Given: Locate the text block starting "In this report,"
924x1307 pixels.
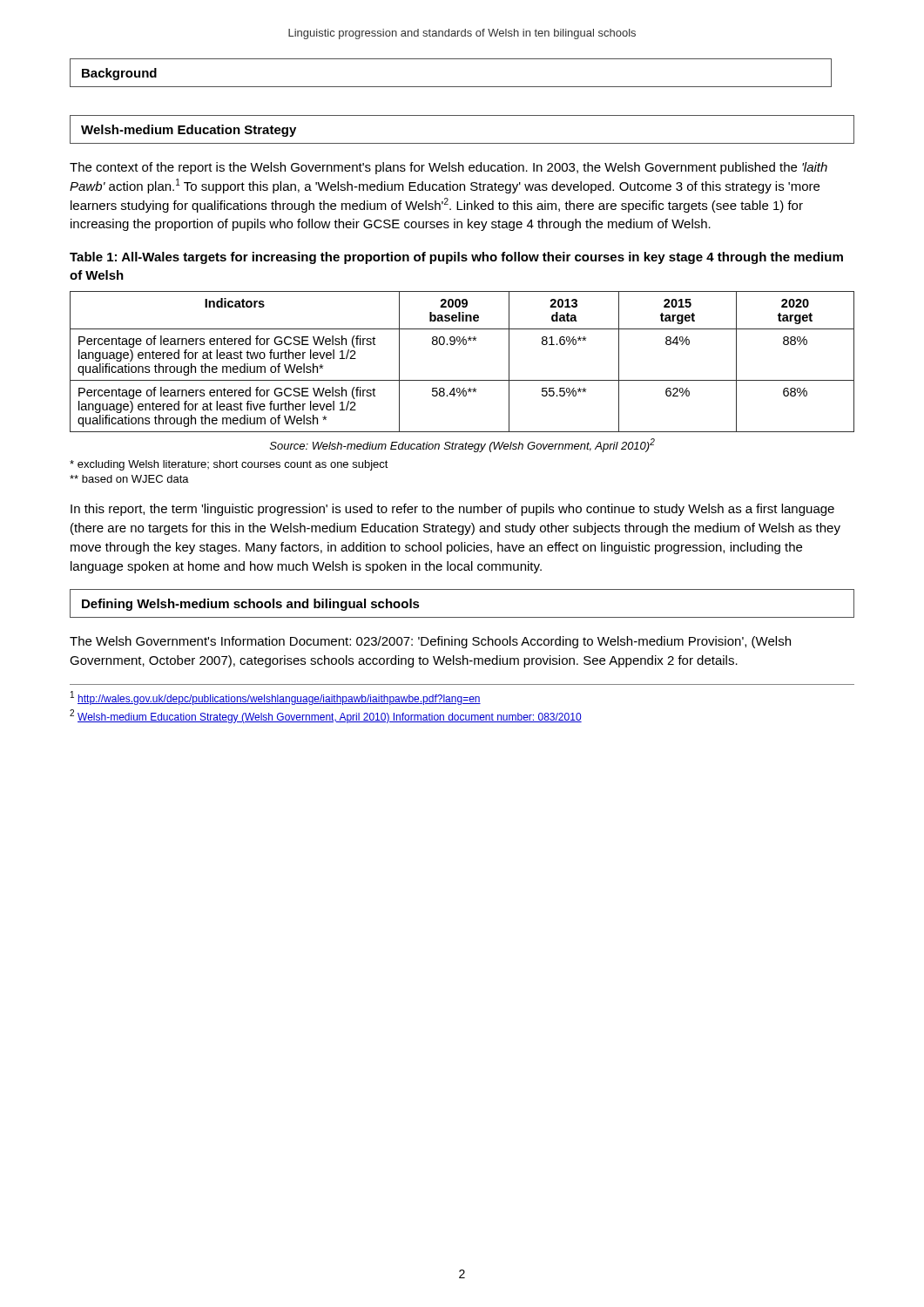Looking at the screenshot, I should (455, 537).
